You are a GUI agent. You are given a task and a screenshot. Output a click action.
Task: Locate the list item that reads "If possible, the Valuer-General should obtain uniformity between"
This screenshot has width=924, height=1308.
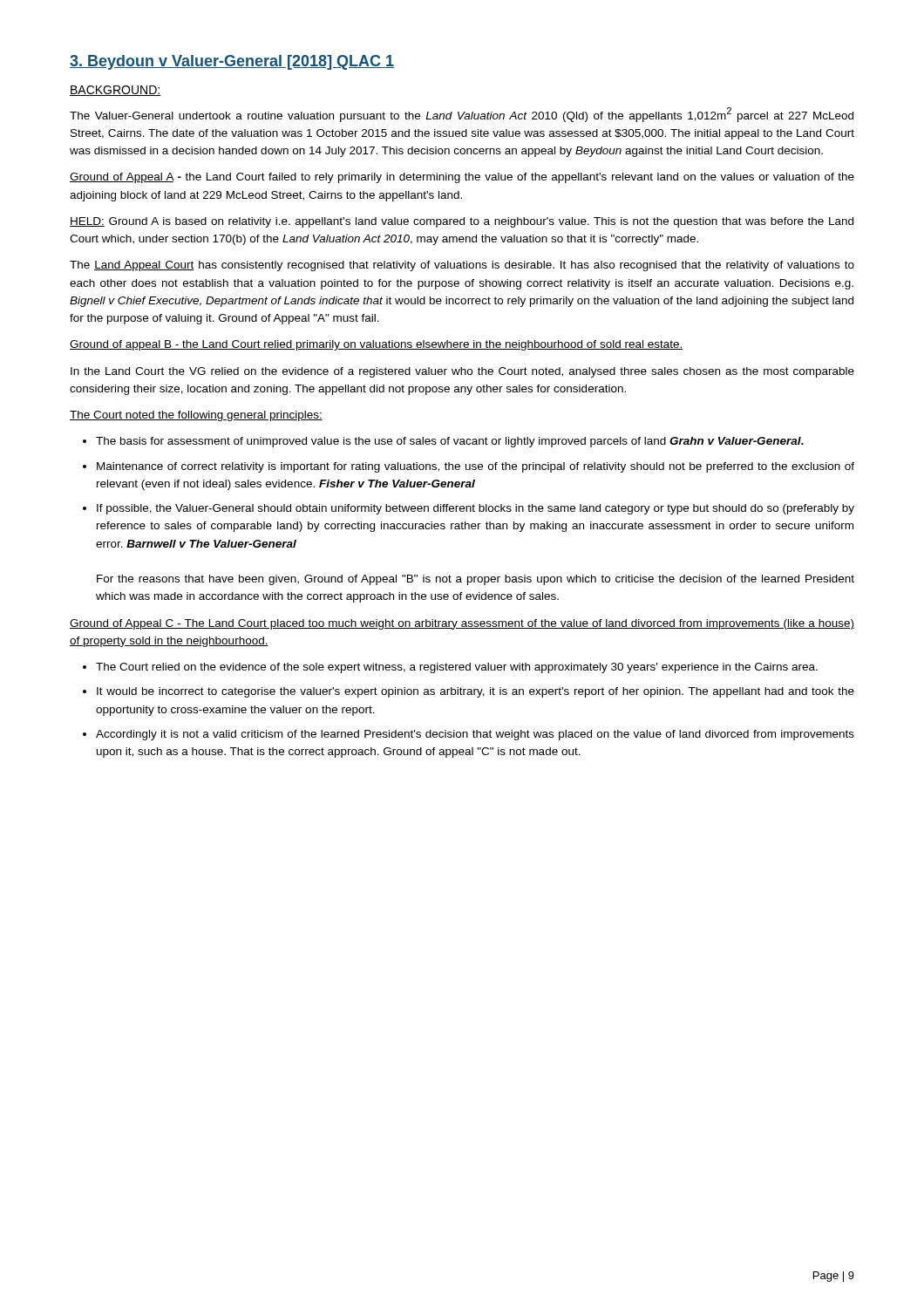click(x=476, y=509)
